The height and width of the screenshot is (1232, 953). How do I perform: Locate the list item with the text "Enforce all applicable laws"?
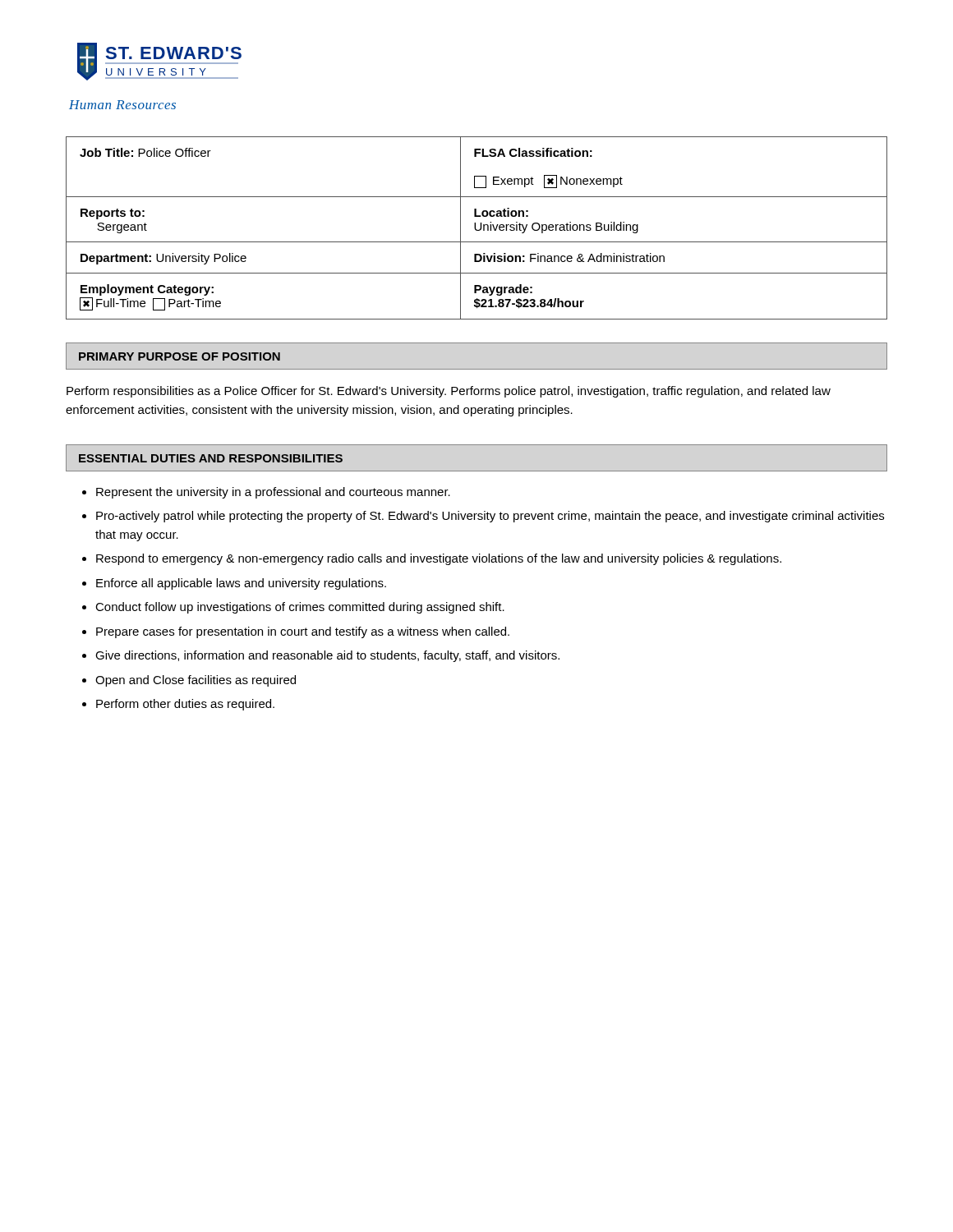(241, 582)
